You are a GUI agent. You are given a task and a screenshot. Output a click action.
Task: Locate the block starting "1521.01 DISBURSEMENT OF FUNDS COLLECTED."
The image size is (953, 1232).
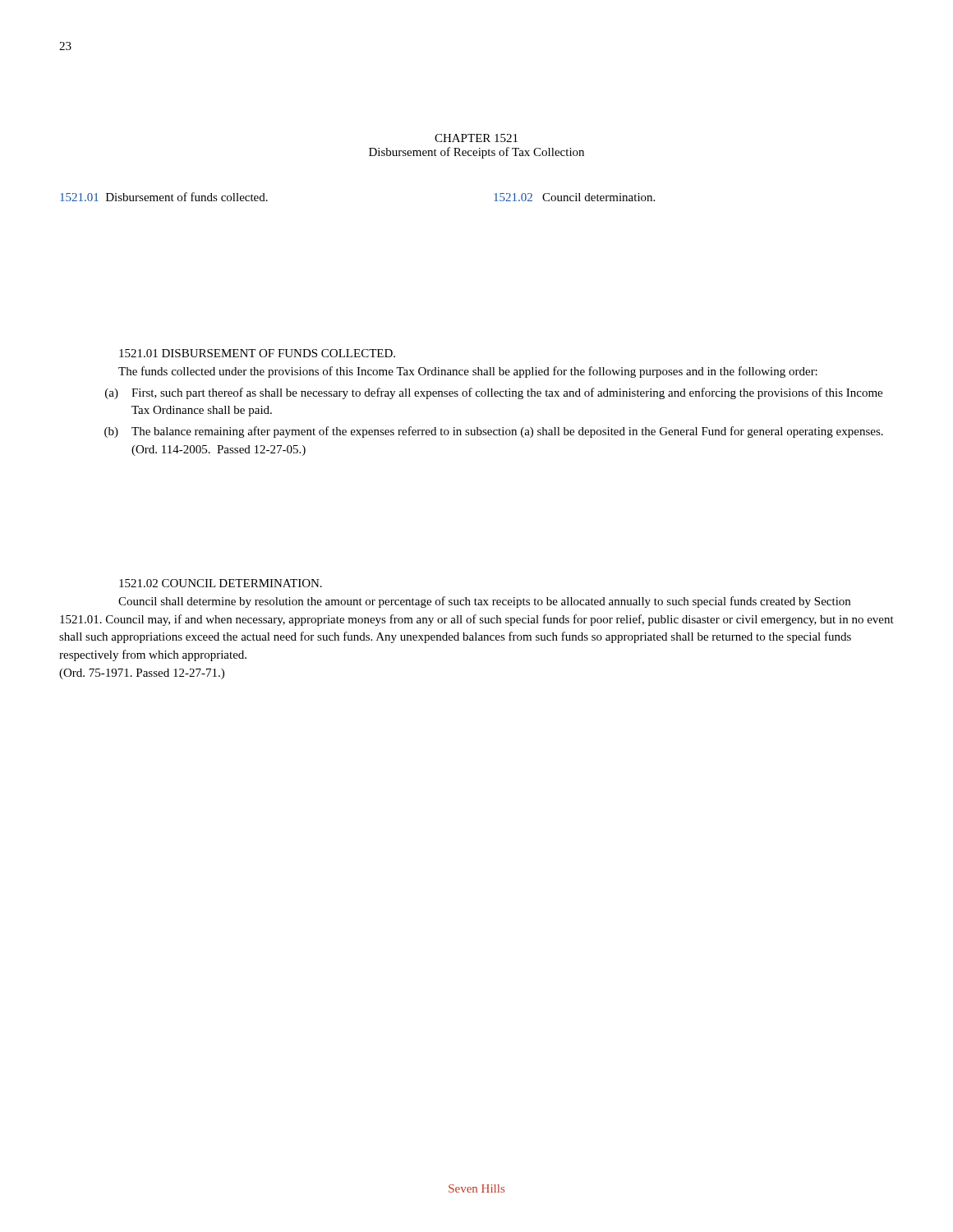(257, 353)
